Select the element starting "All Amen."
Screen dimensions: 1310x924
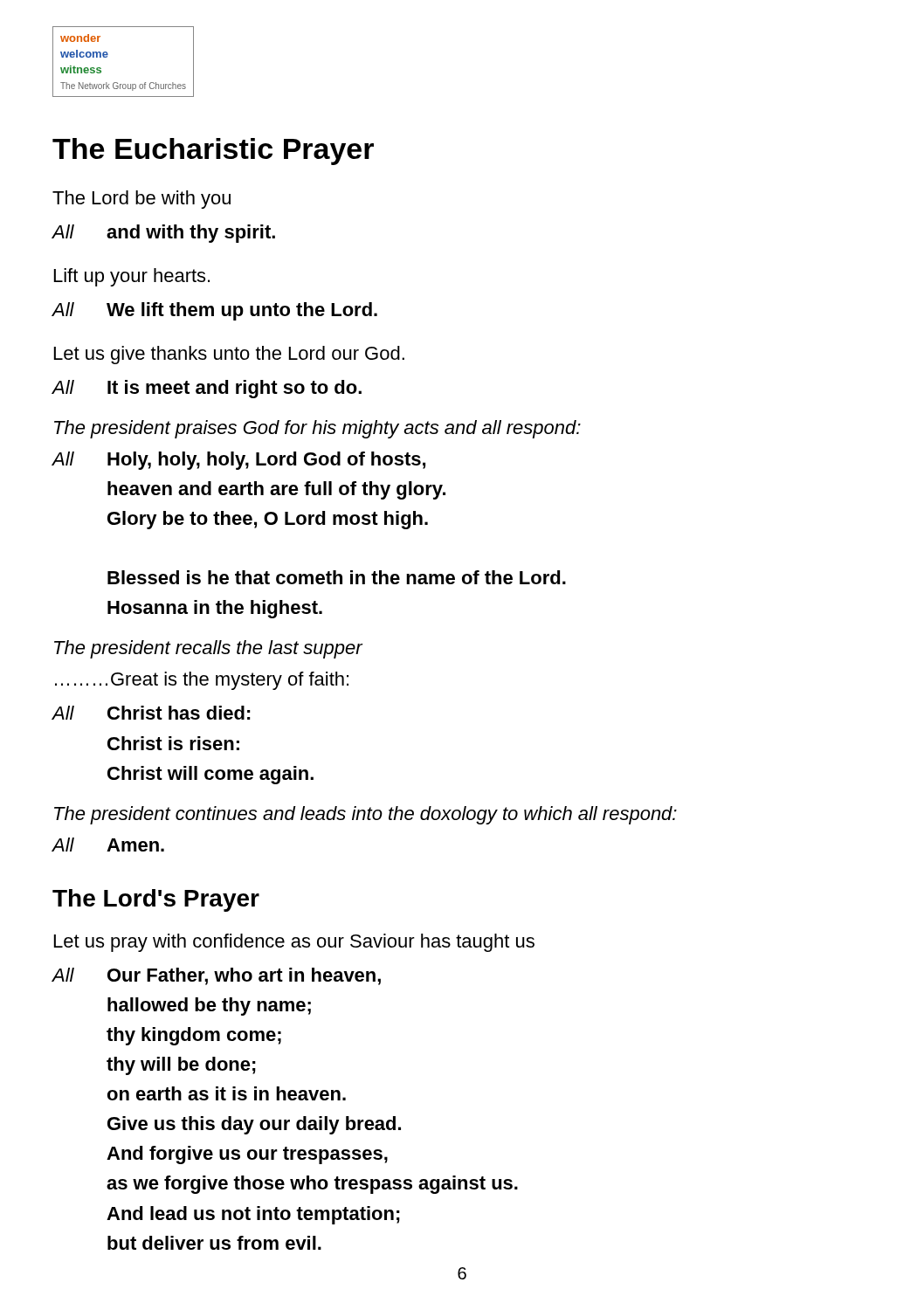pyautogui.click(x=109, y=845)
